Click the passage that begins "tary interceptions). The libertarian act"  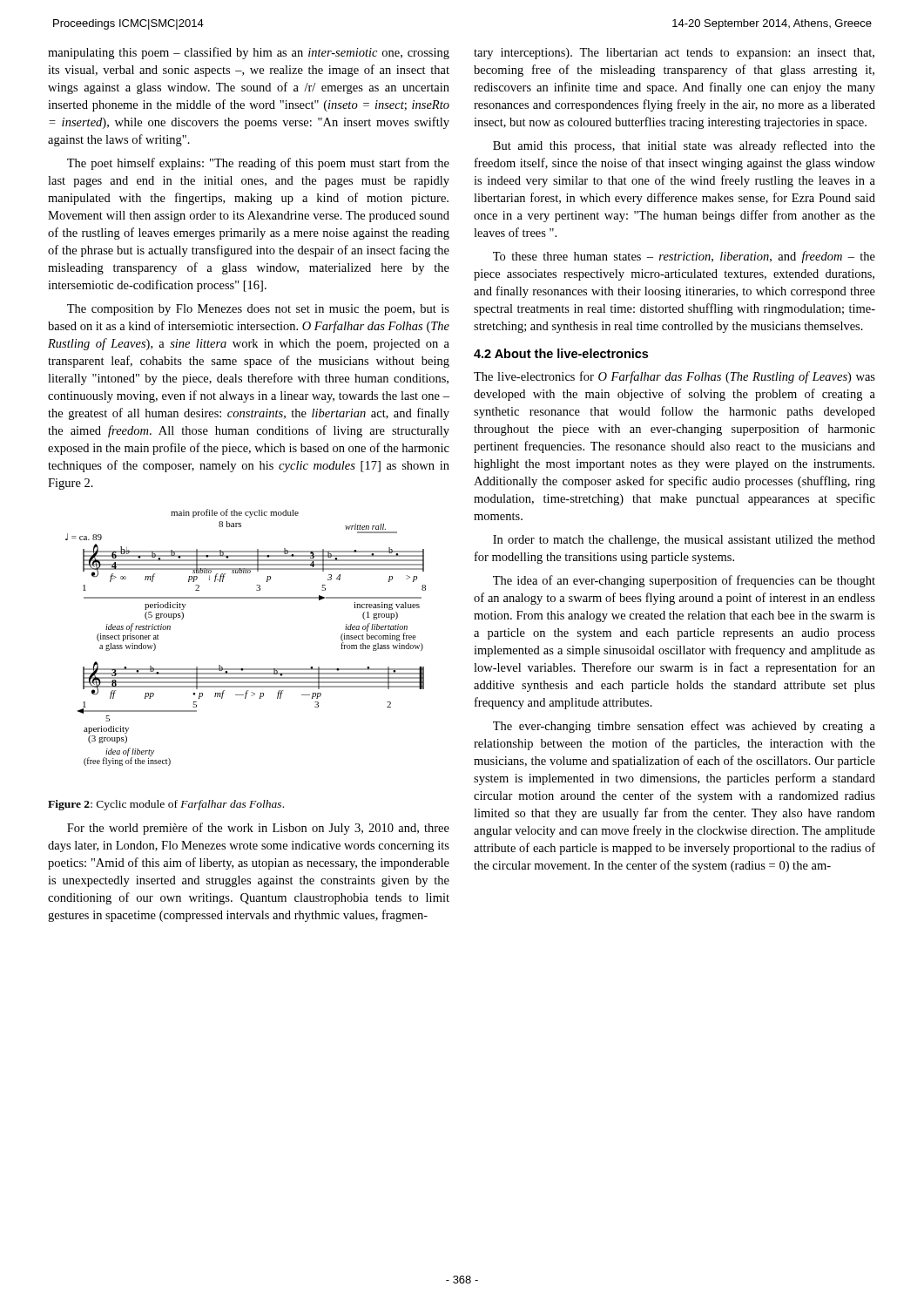674,87
